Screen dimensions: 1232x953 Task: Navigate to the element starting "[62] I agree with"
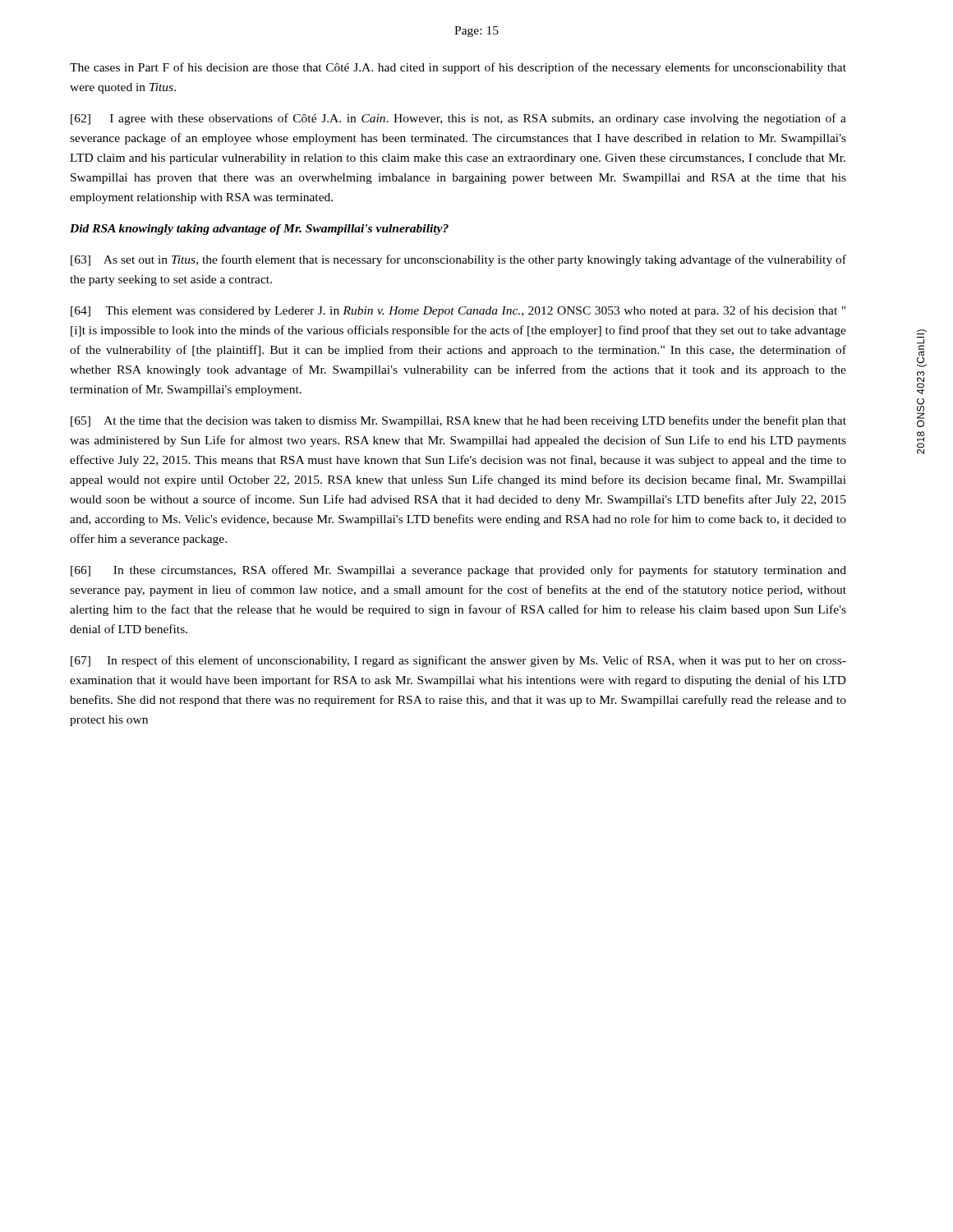click(458, 157)
